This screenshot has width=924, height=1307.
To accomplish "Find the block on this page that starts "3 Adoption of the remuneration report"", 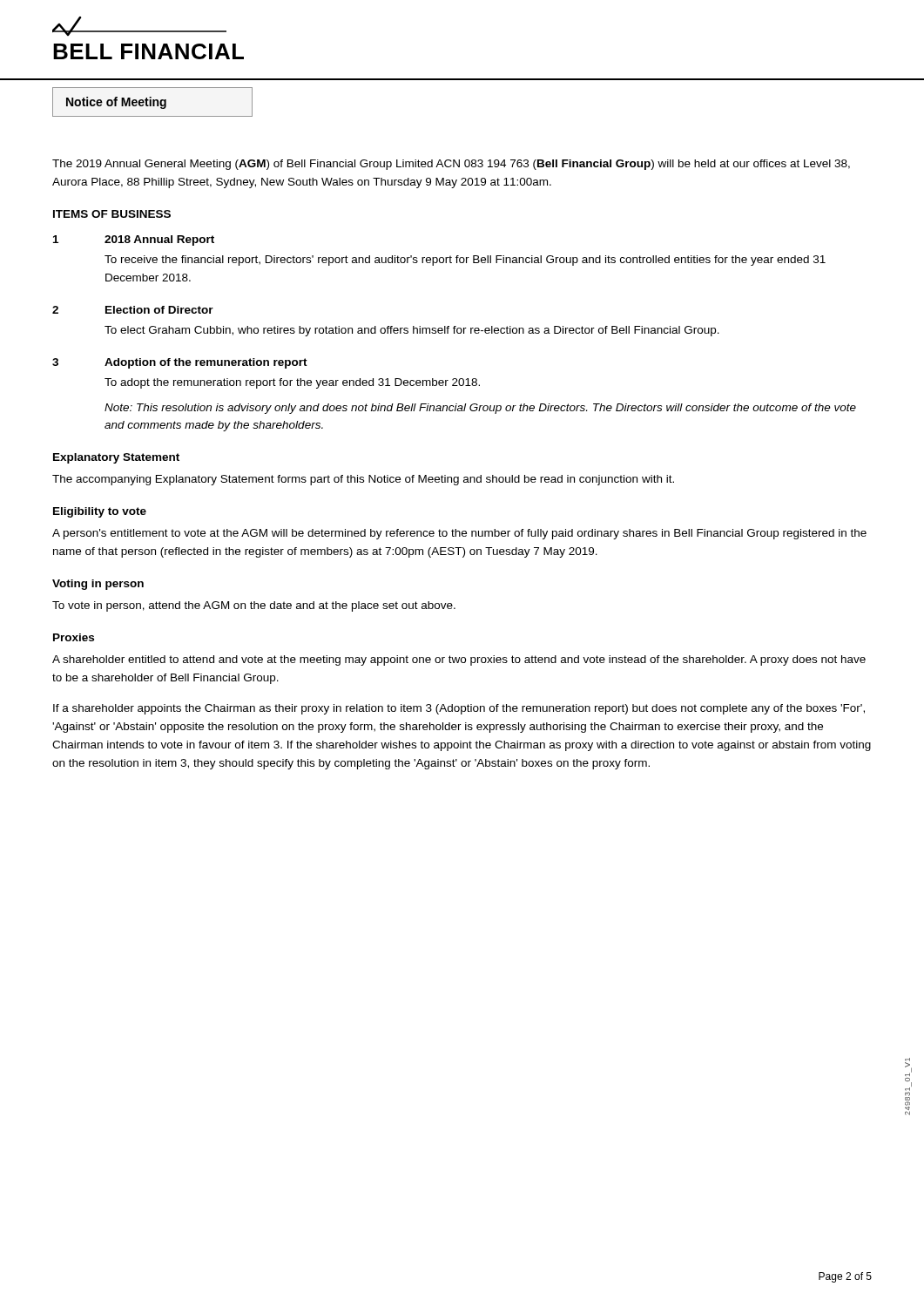I will click(x=462, y=395).
